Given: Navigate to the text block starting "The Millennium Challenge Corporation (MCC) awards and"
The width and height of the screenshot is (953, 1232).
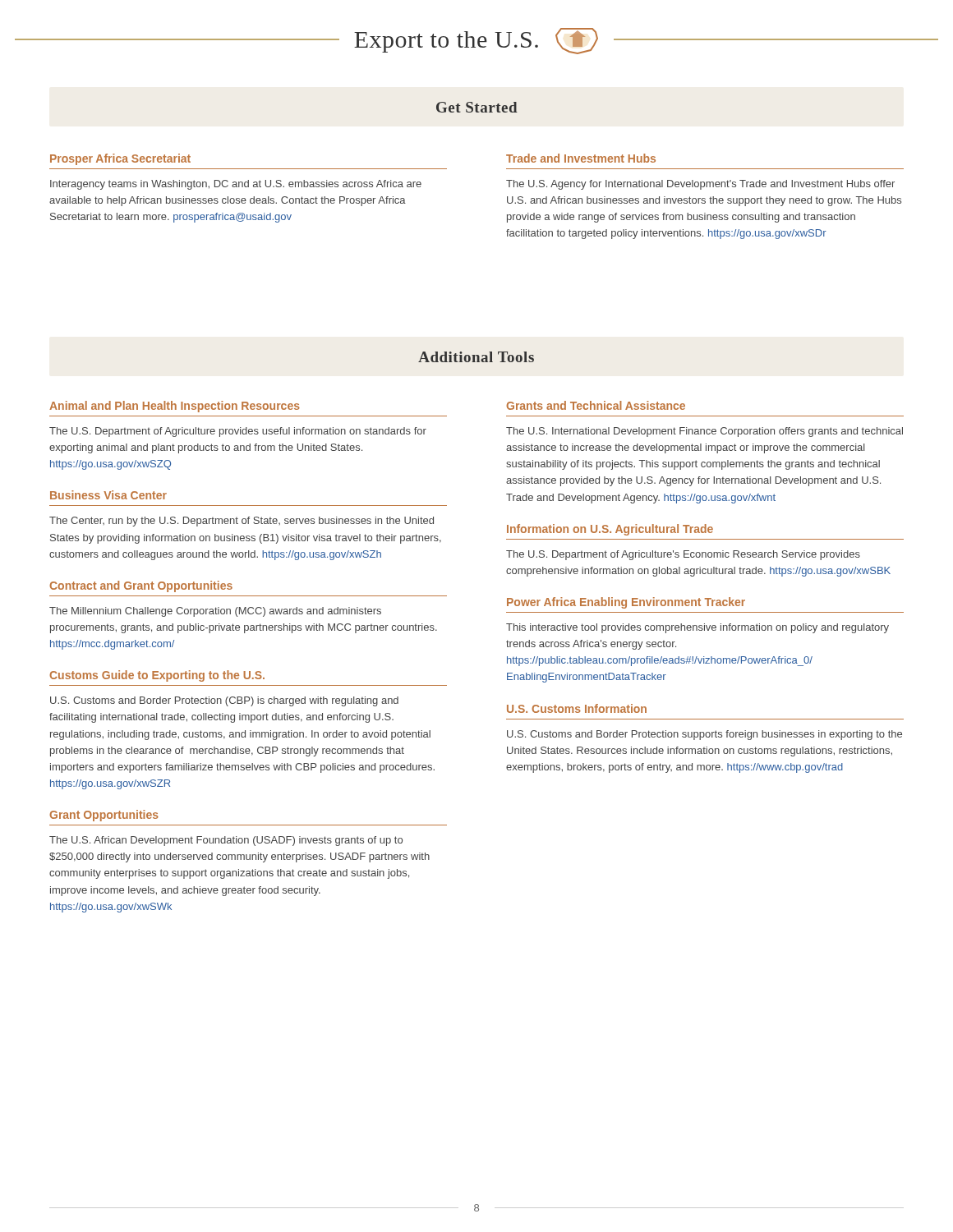Looking at the screenshot, I should click(x=243, y=627).
